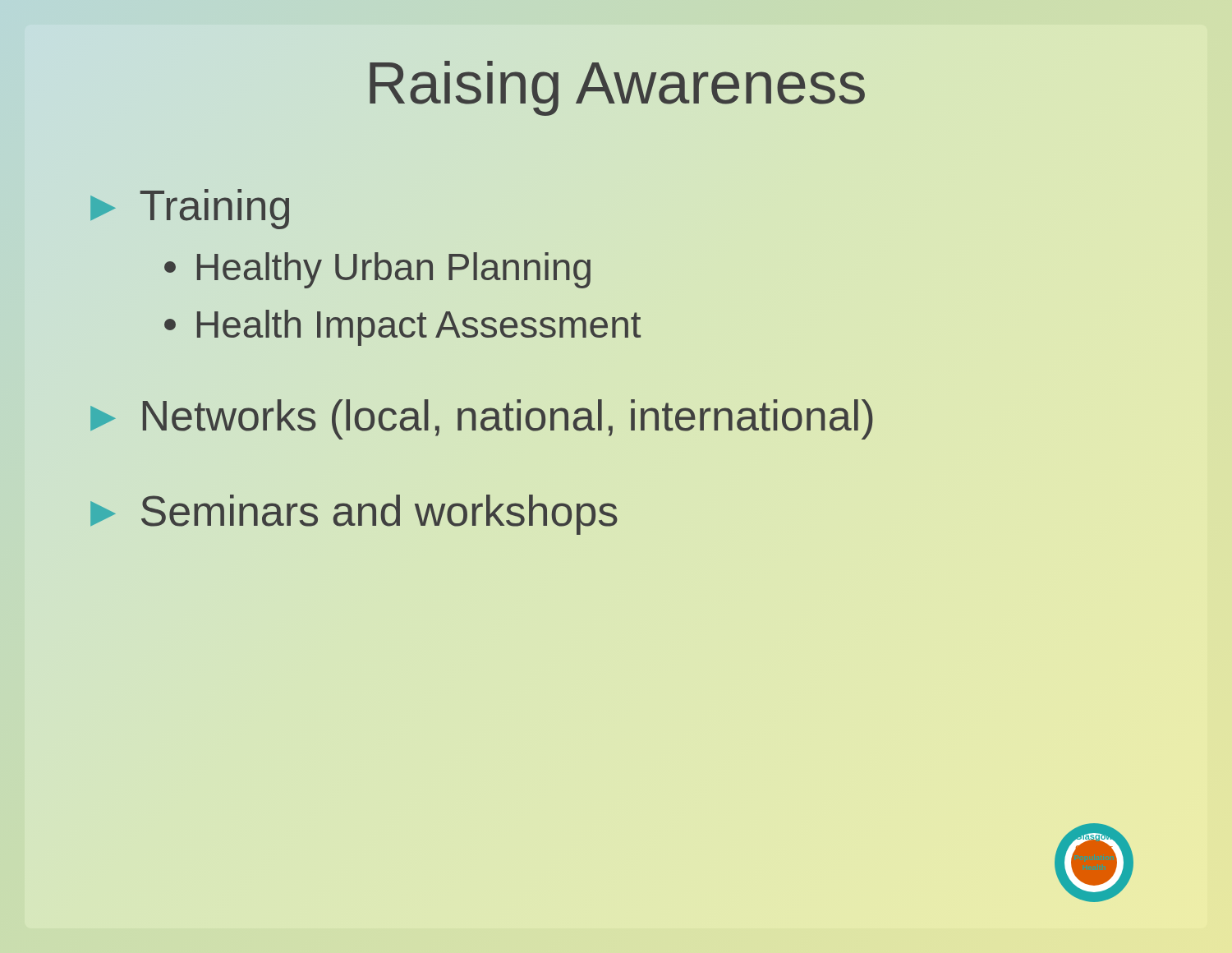
Task: Where does it say "► Networks (local, national, international)"?
Action: [479, 416]
